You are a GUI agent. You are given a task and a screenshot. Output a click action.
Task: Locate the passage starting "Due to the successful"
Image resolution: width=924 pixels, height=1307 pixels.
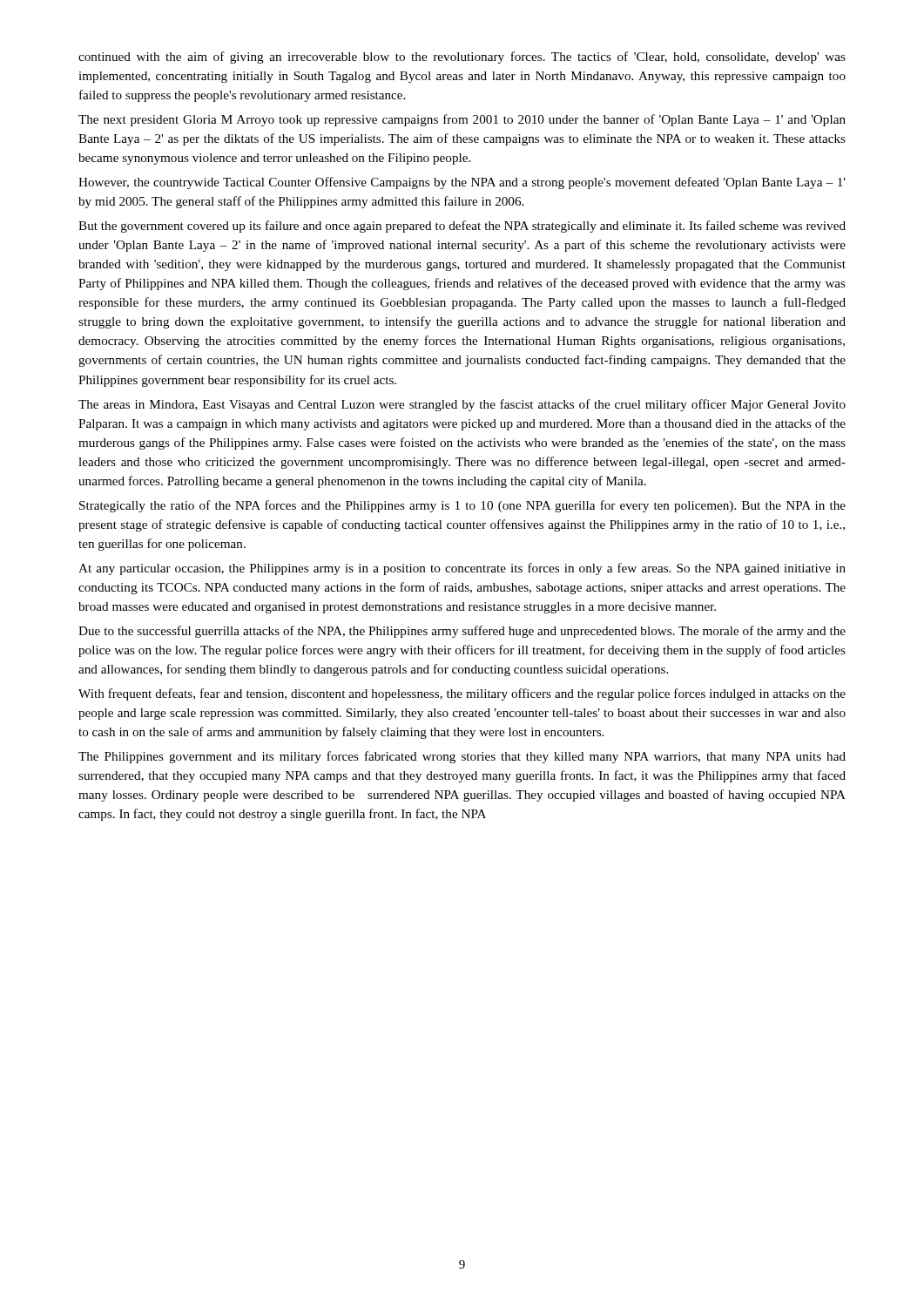pos(462,650)
